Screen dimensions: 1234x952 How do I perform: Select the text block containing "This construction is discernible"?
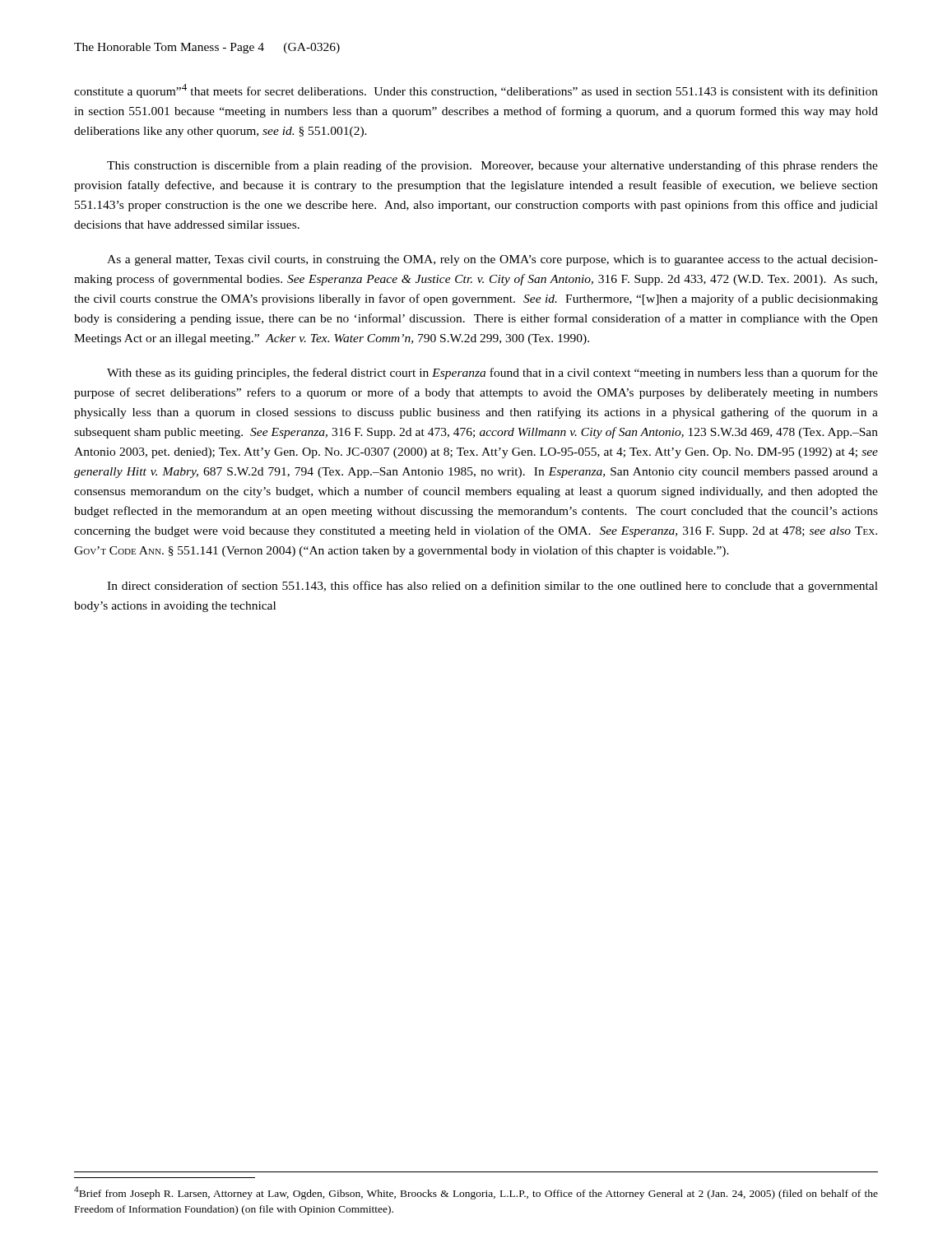pos(476,195)
